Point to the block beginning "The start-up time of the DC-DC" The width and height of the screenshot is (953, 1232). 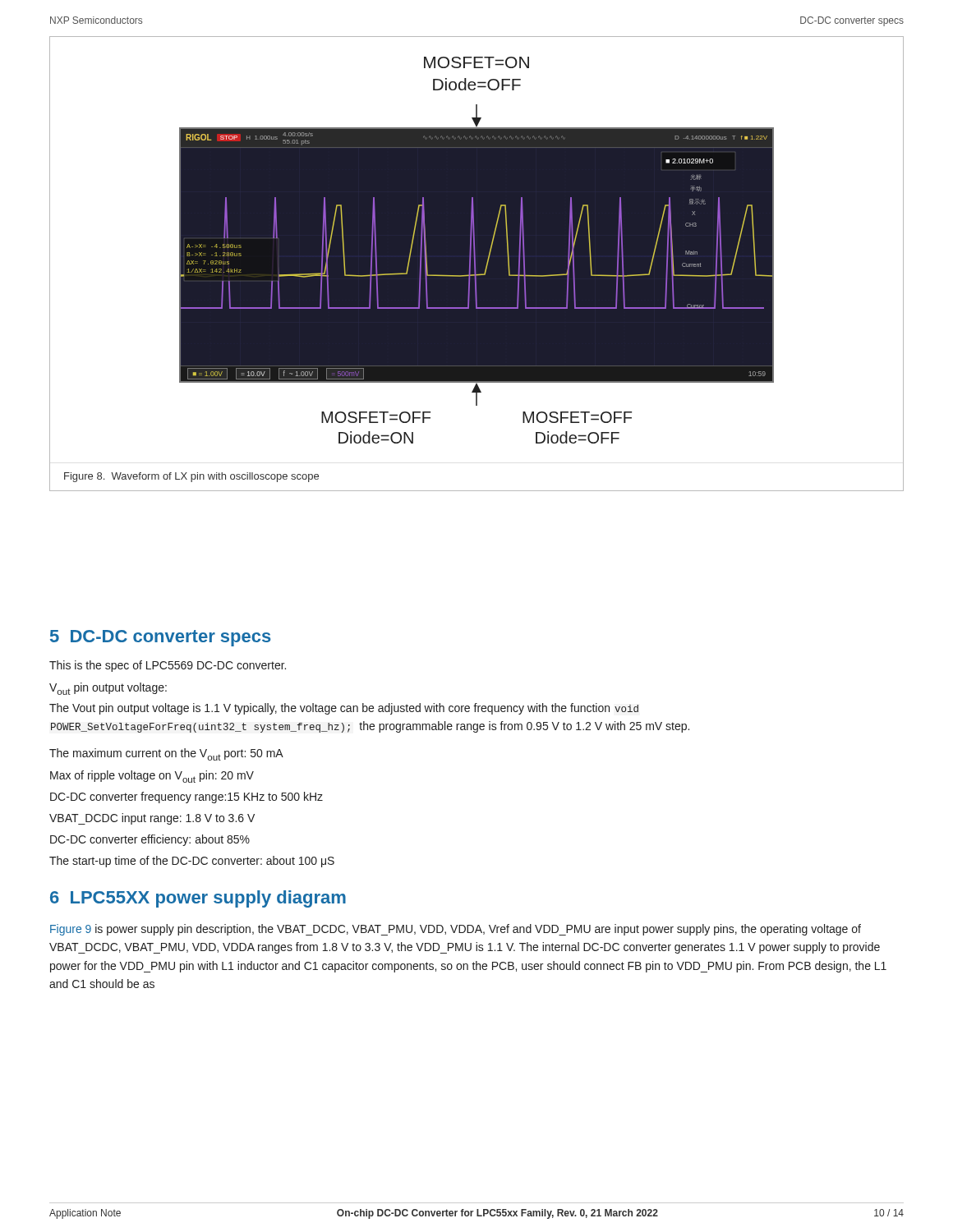pos(192,861)
